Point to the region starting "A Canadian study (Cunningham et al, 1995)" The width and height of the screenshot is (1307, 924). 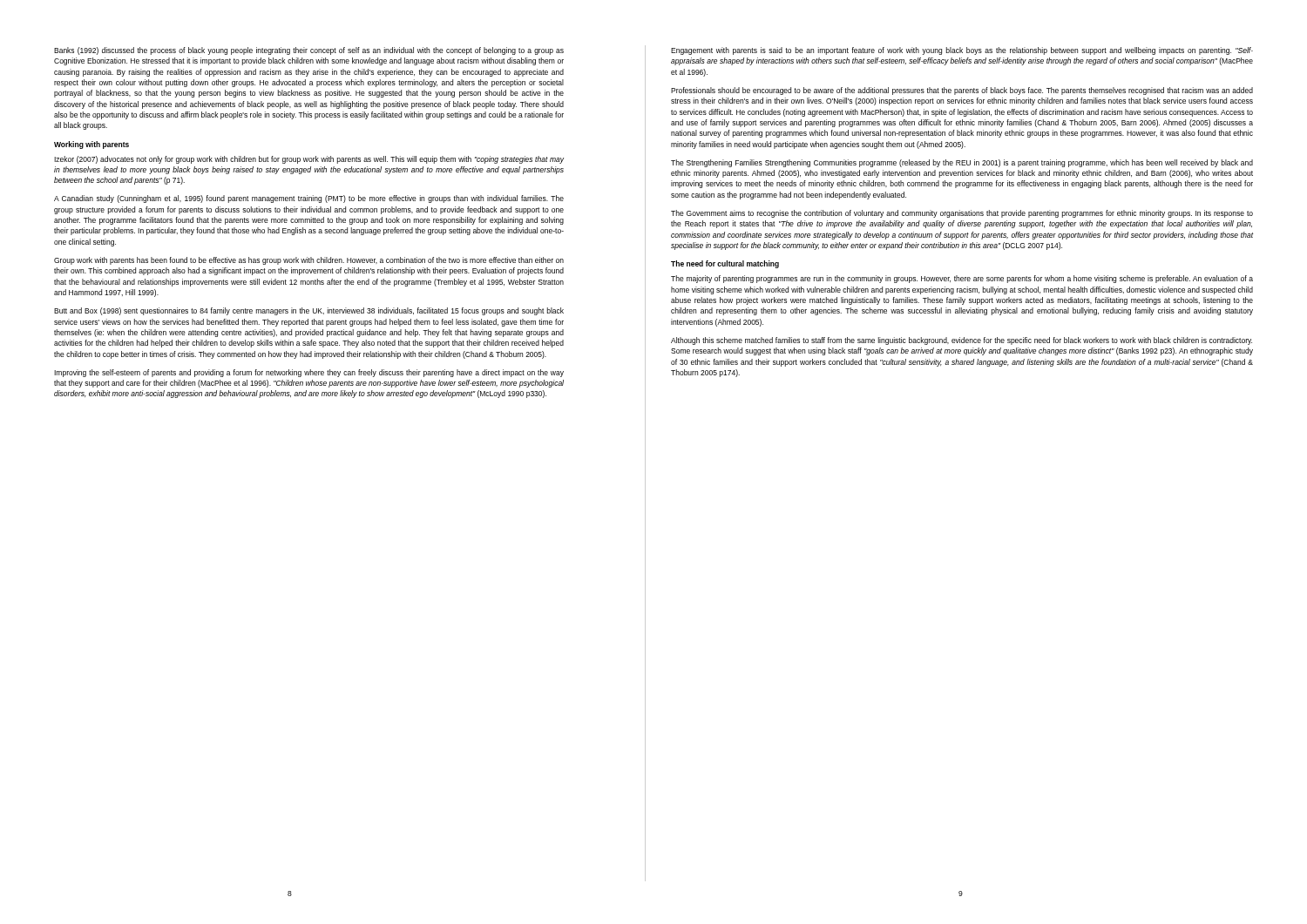coord(309,220)
